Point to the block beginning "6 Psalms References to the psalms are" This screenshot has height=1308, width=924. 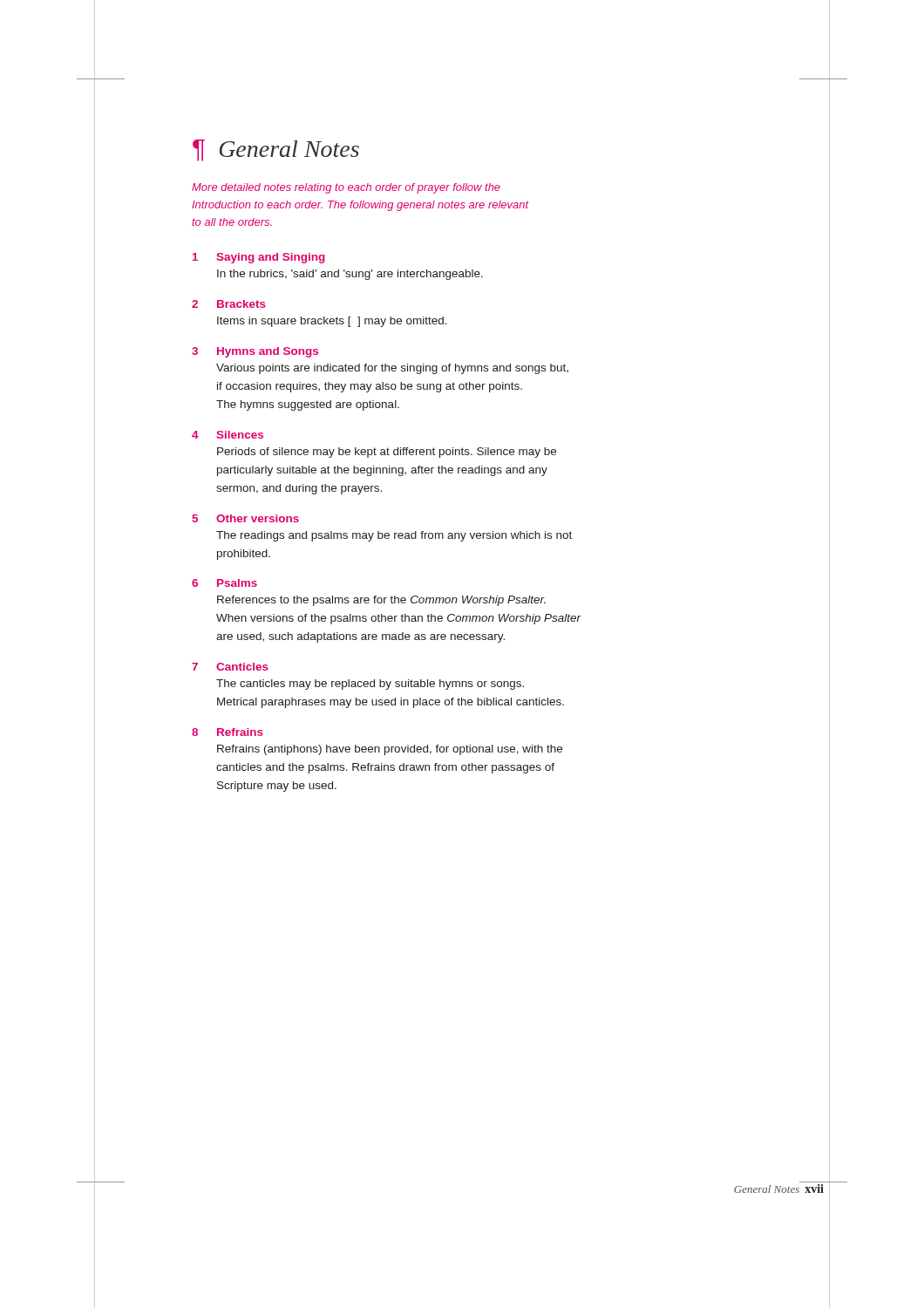(x=471, y=612)
